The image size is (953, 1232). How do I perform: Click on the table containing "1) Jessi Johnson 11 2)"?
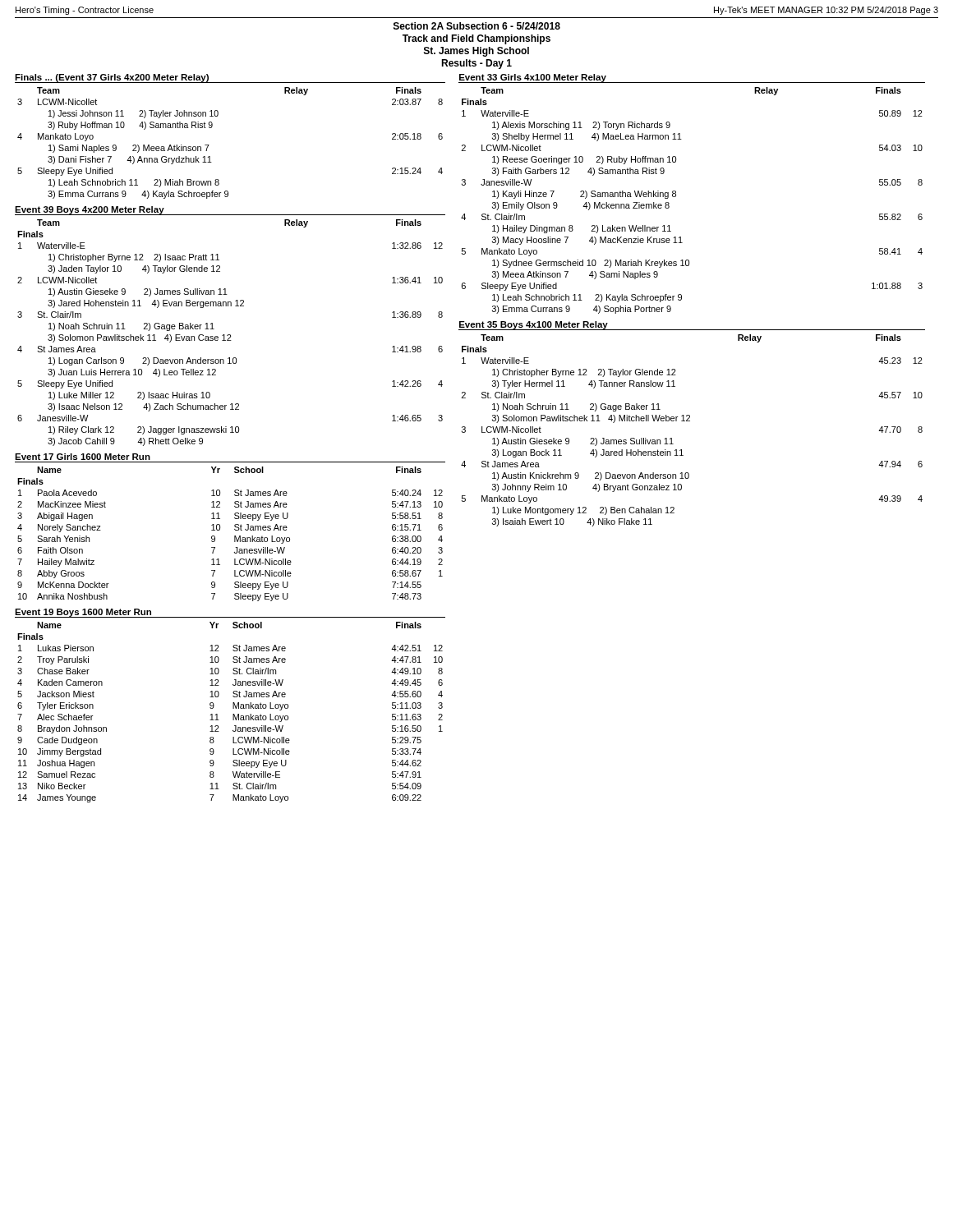[x=230, y=142]
